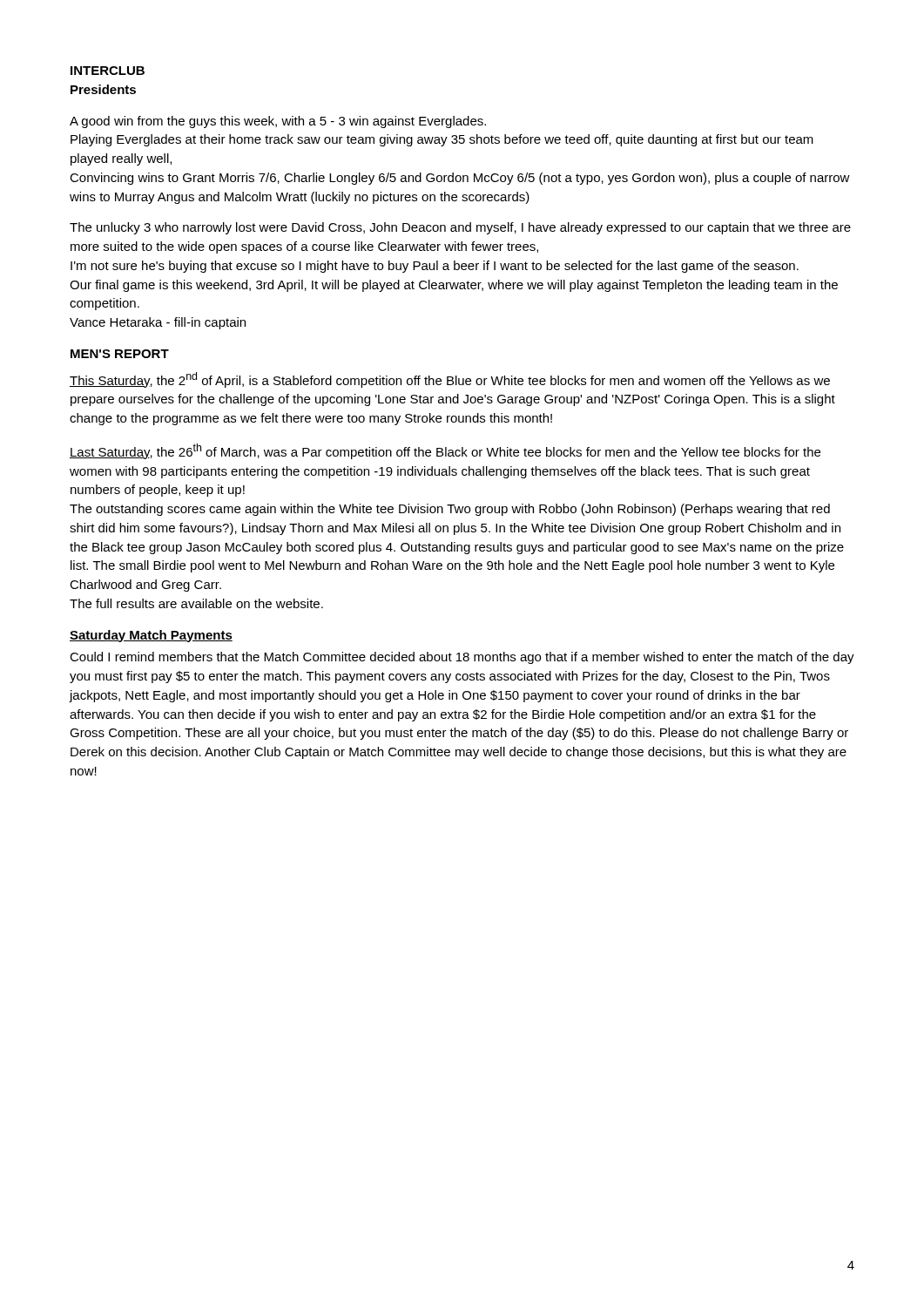The width and height of the screenshot is (924, 1307).
Task: Locate the text "Saturday Match Payments"
Action: click(151, 636)
